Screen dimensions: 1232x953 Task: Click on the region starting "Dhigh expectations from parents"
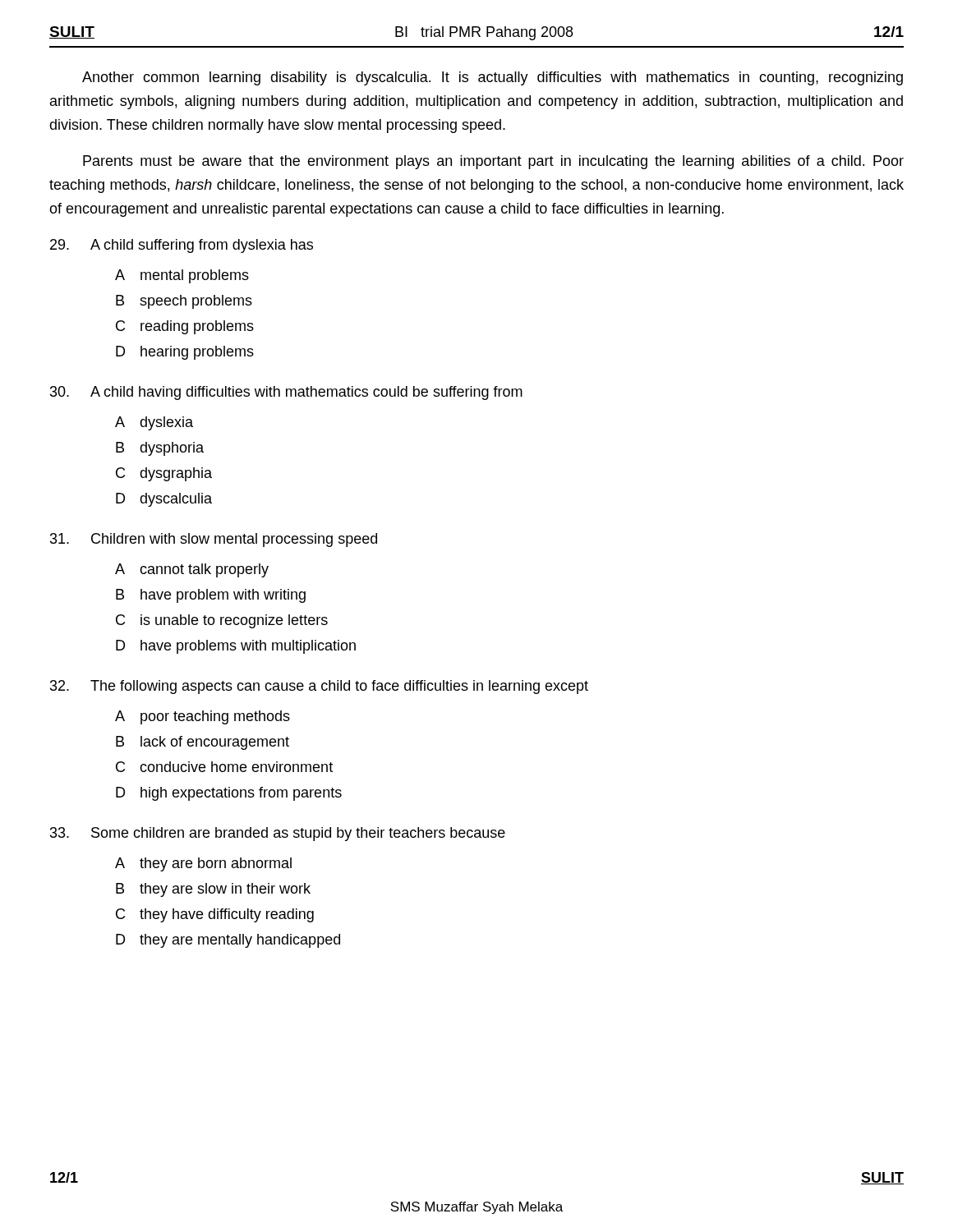pos(228,793)
